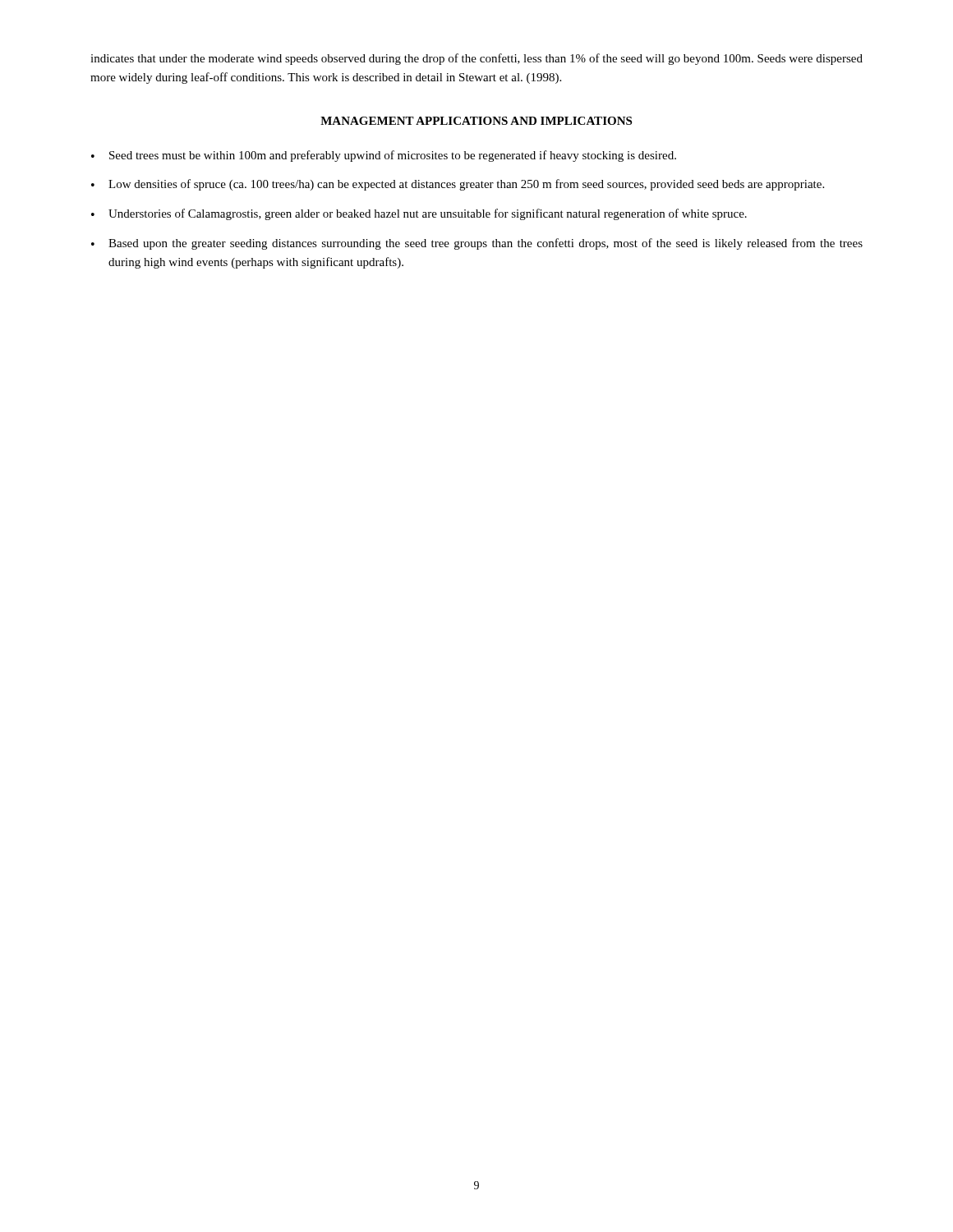Image resolution: width=953 pixels, height=1232 pixels.
Task: Navigate to the passage starting "• Based upon the greater"
Action: 476,253
